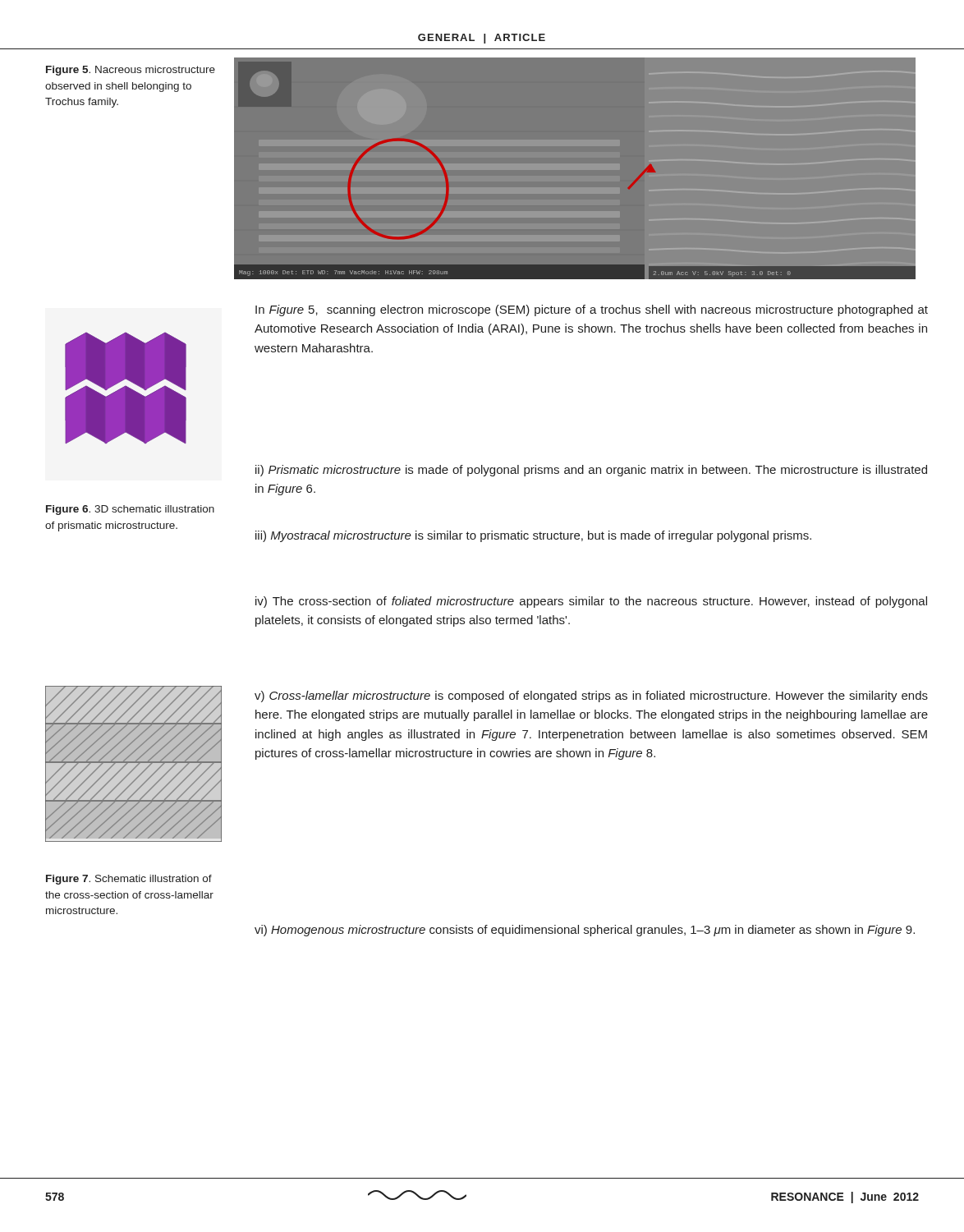Find the text block containing "ii) Prismatic microstructure"
This screenshot has height=1232, width=964.
(x=591, y=479)
